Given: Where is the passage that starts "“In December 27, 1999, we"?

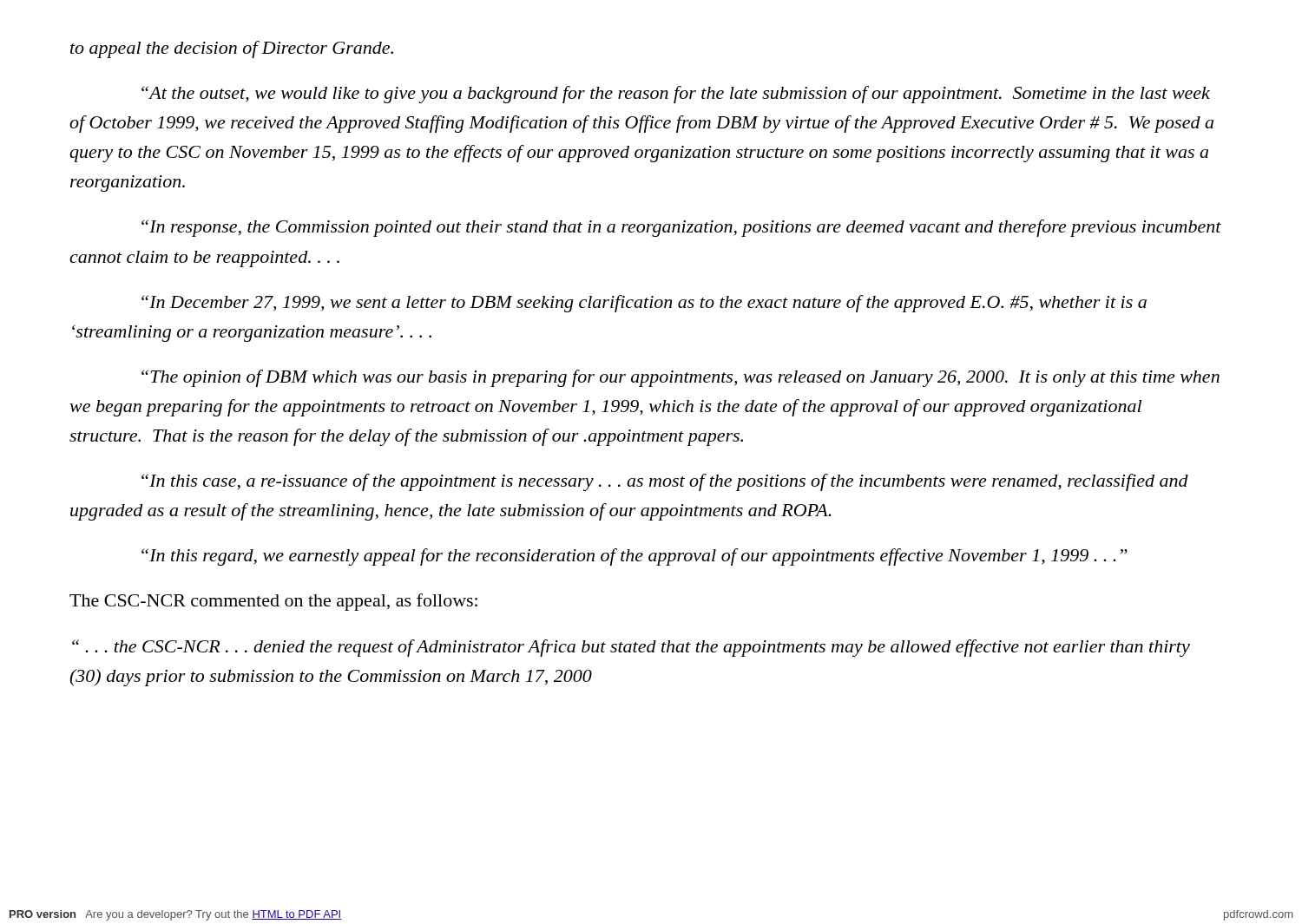Looking at the screenshot, I should coord(647,316).
